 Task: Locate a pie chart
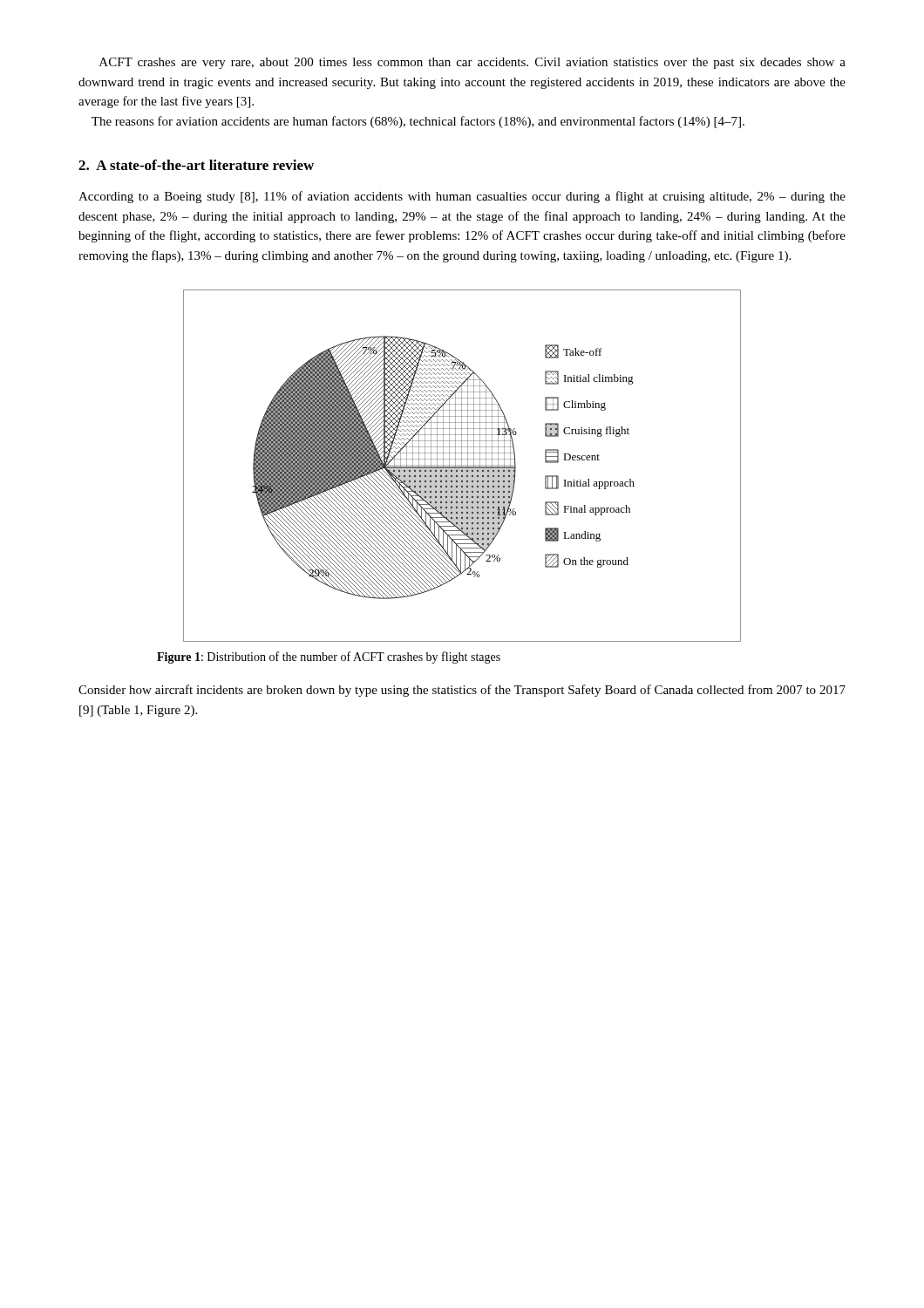pos(462,466)
